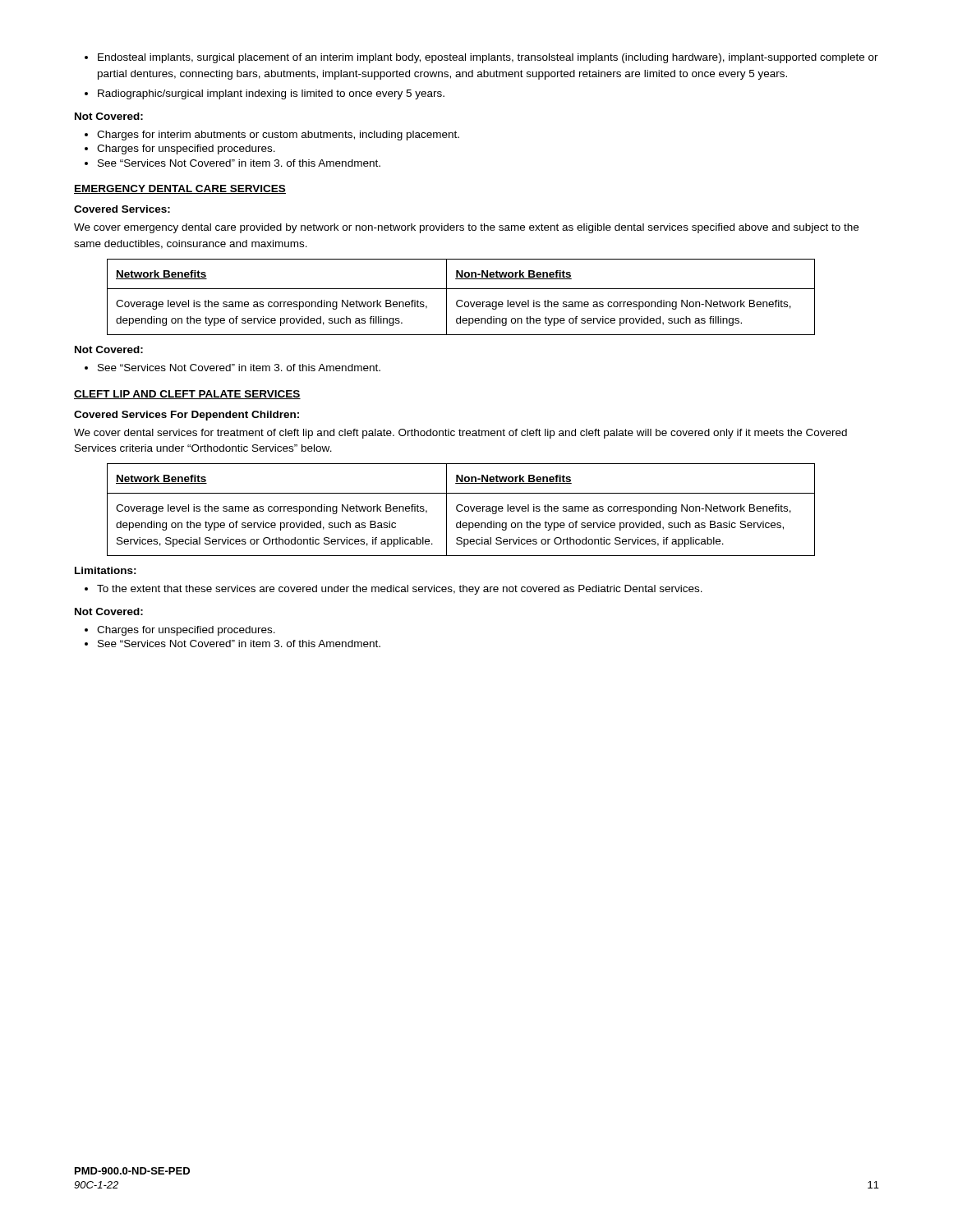Click the passage that begins "Charges for interim abutments or custom abutments, including"

272,136
